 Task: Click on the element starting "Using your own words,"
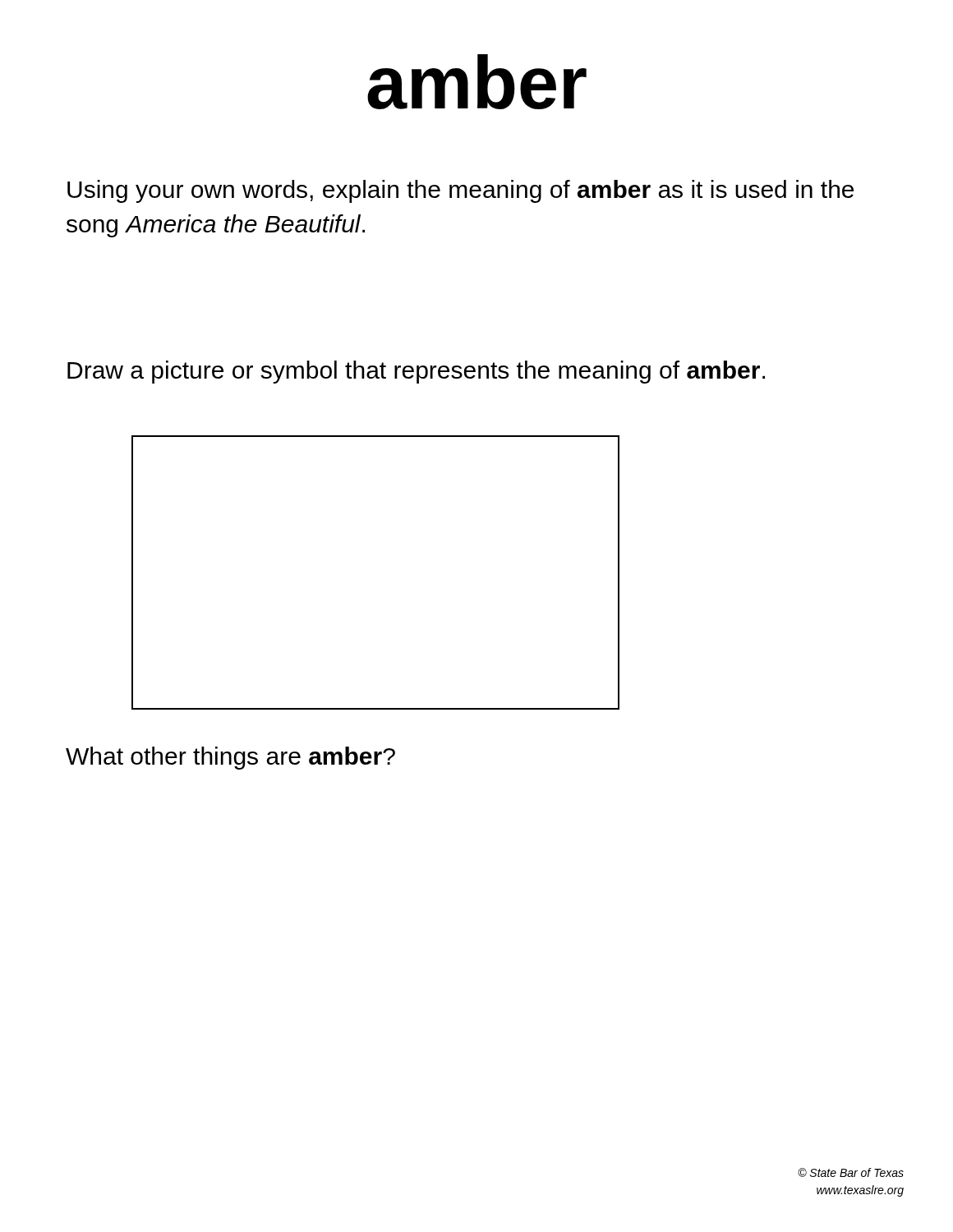[x=460, y=207]
